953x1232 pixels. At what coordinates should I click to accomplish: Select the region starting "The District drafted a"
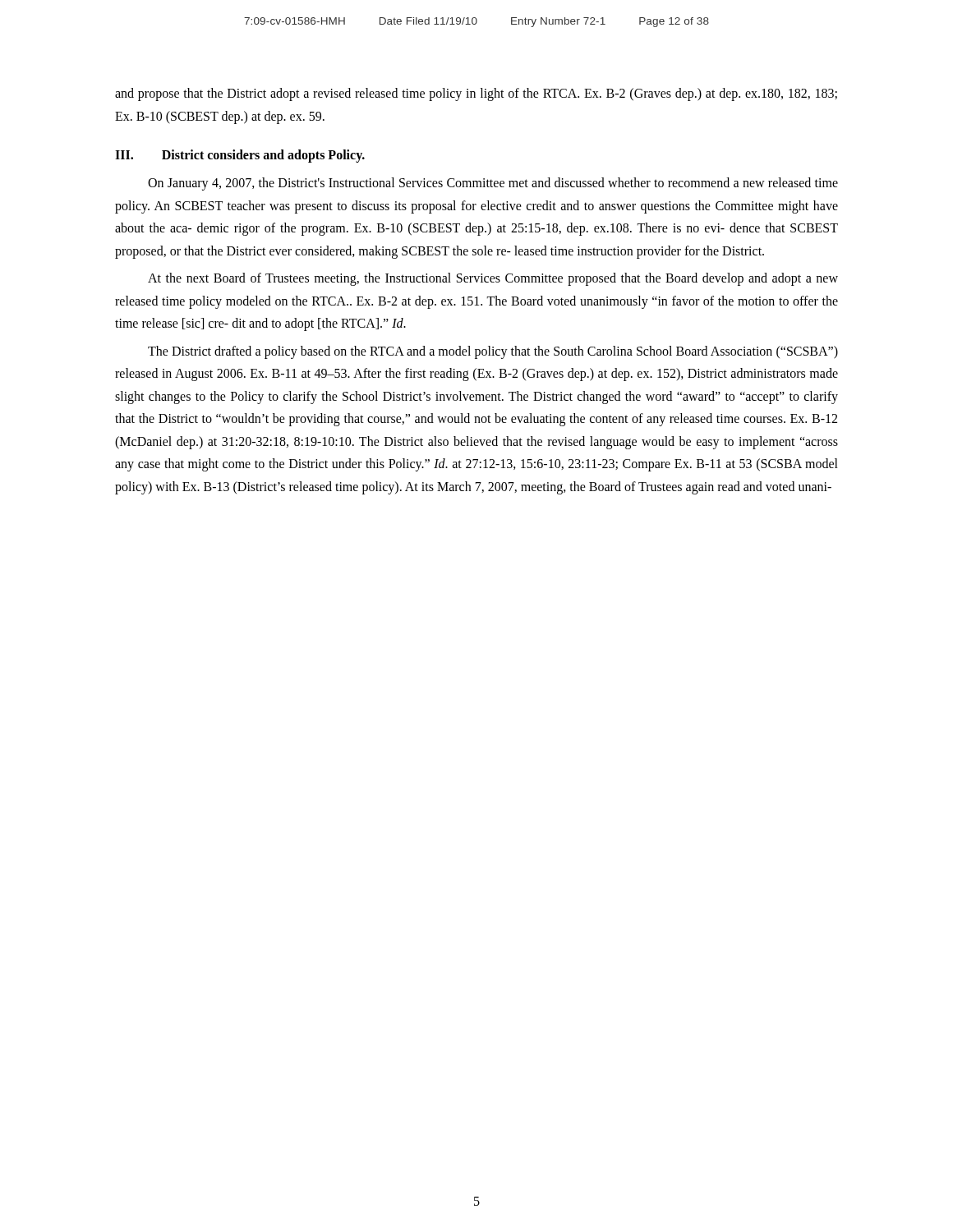click(476, 419)
